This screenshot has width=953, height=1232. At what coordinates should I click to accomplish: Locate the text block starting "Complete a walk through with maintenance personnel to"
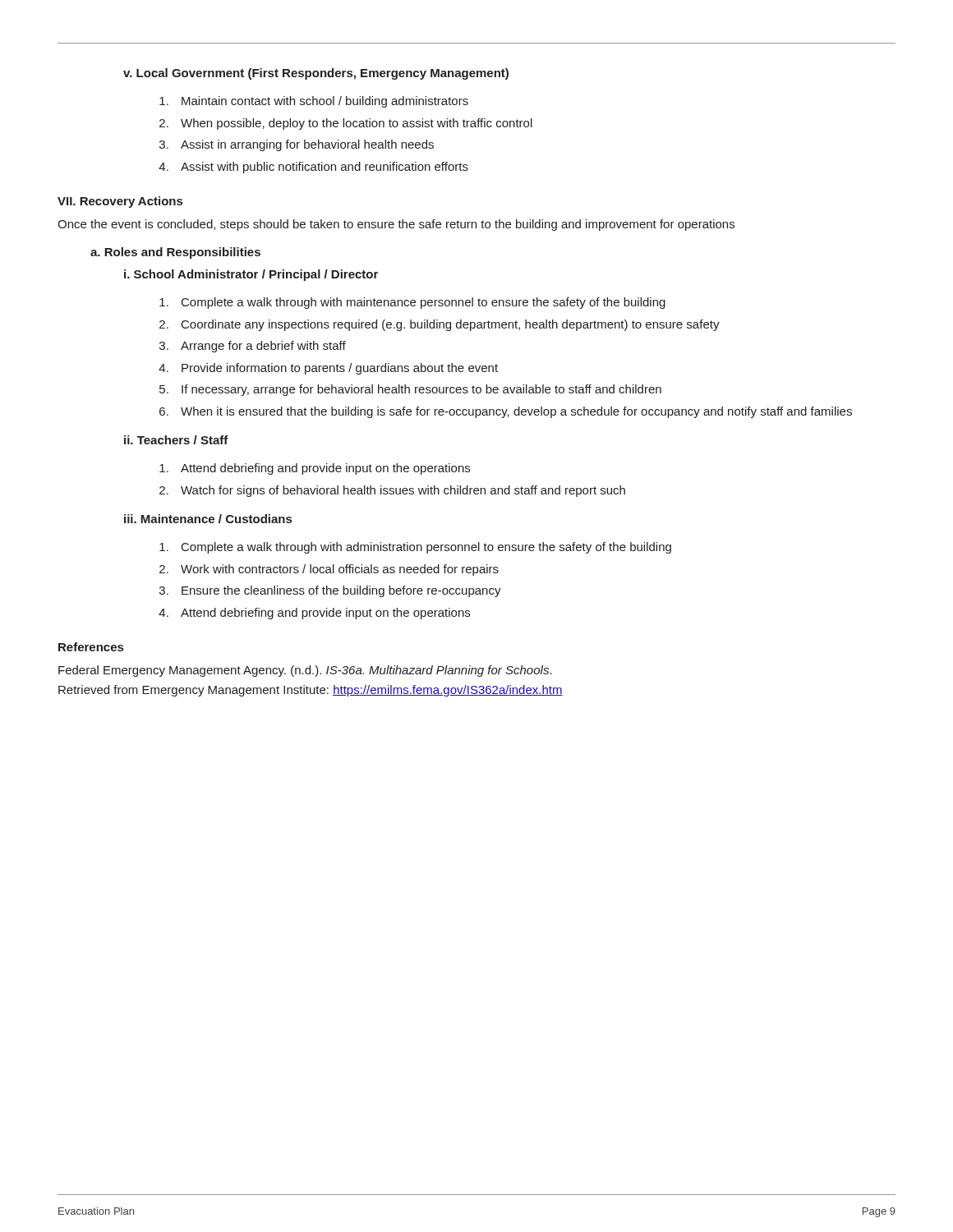pos(423,302)
